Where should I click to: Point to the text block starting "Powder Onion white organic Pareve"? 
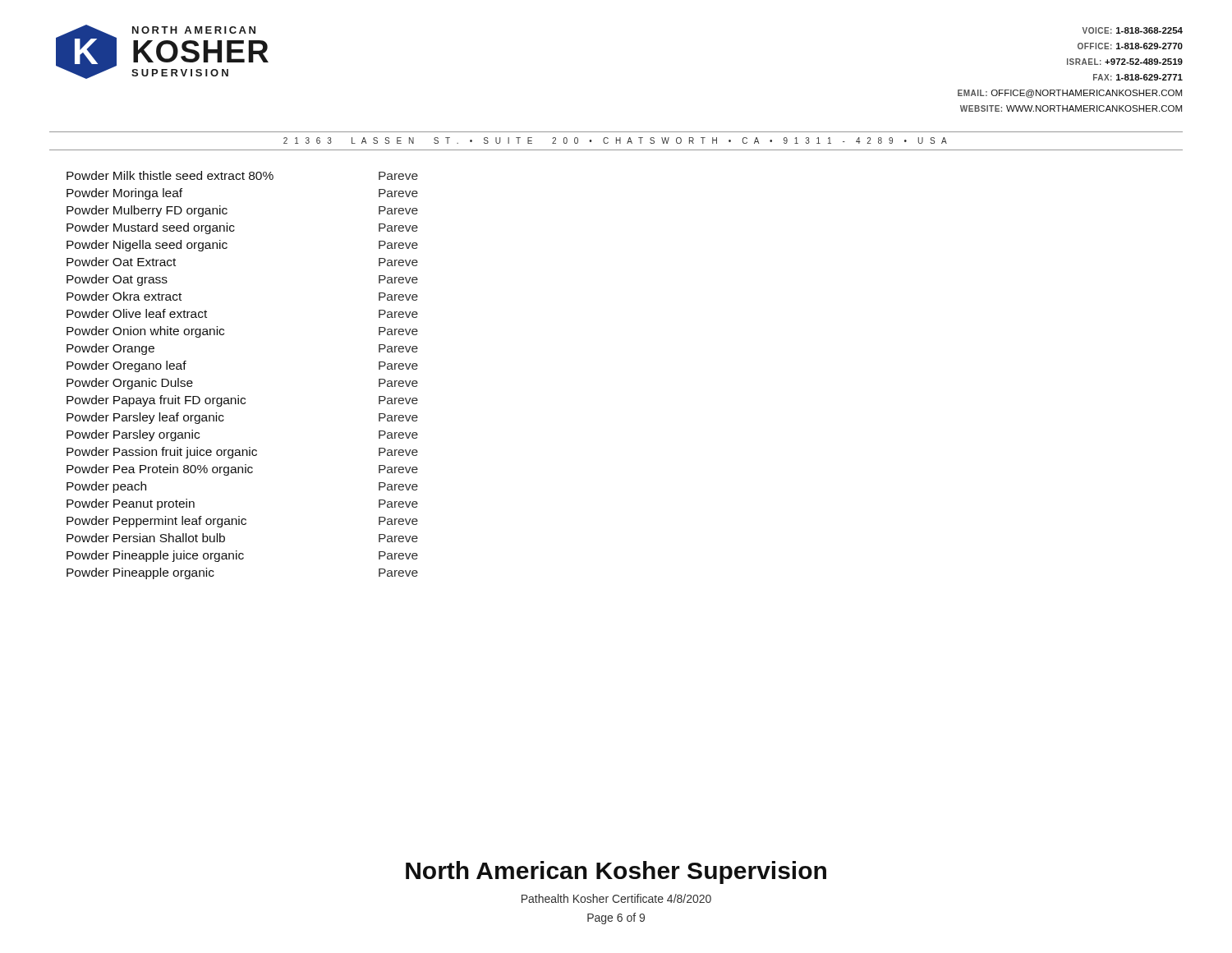click(x=141, y=331)
